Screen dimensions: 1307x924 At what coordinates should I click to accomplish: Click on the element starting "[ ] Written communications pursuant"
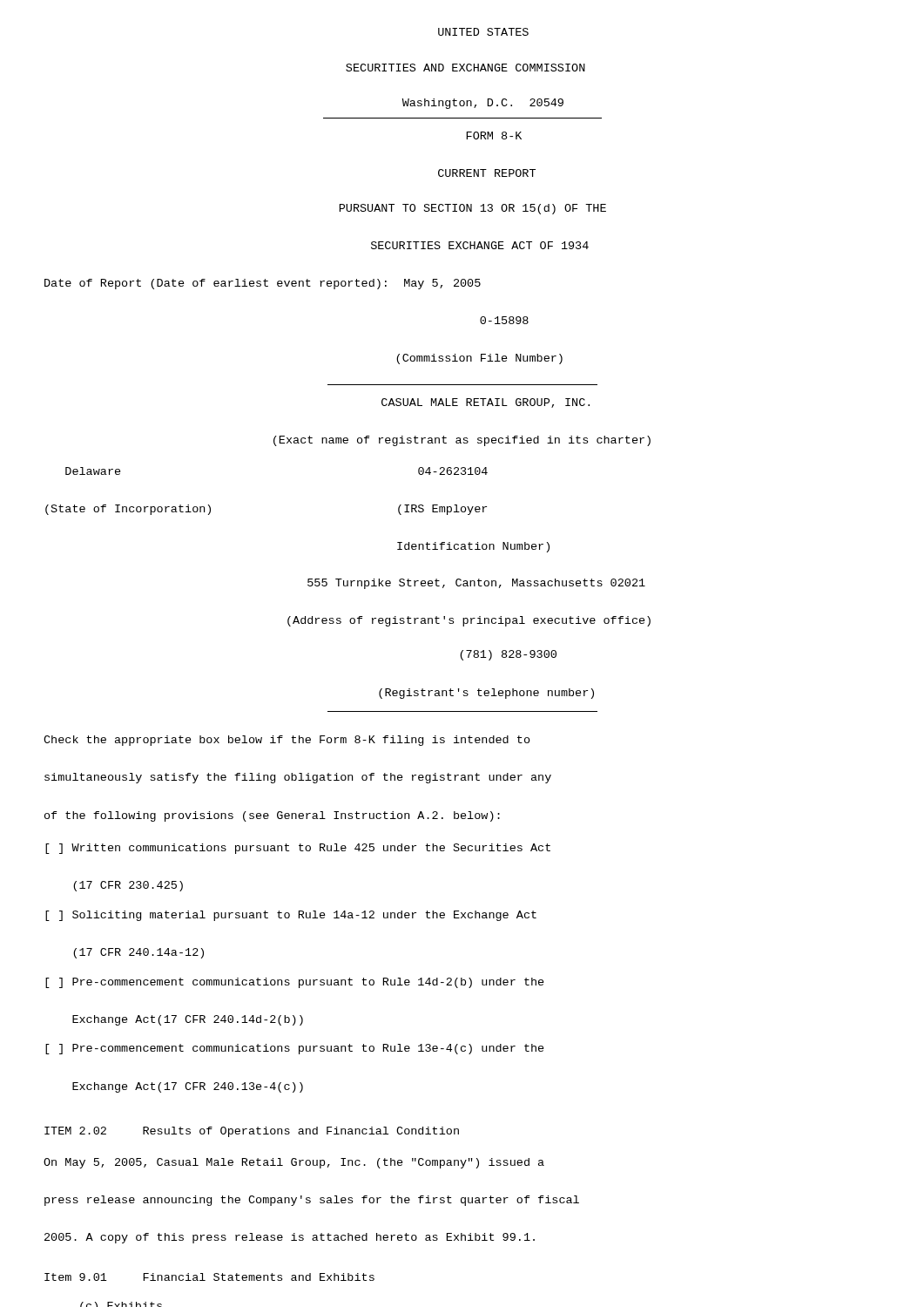[298, 849]
